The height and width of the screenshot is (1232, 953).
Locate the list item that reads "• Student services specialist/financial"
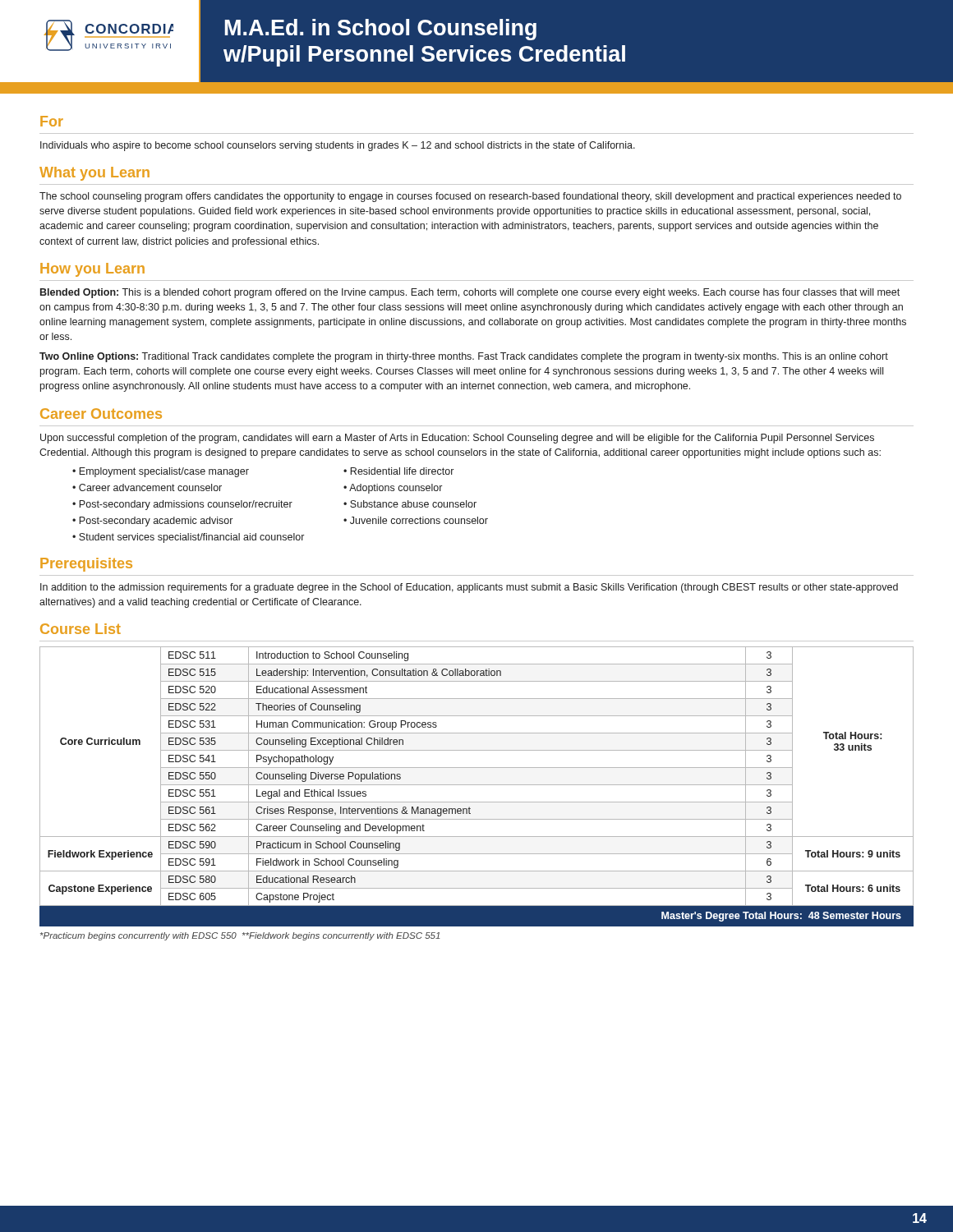[x=188, y=537]
